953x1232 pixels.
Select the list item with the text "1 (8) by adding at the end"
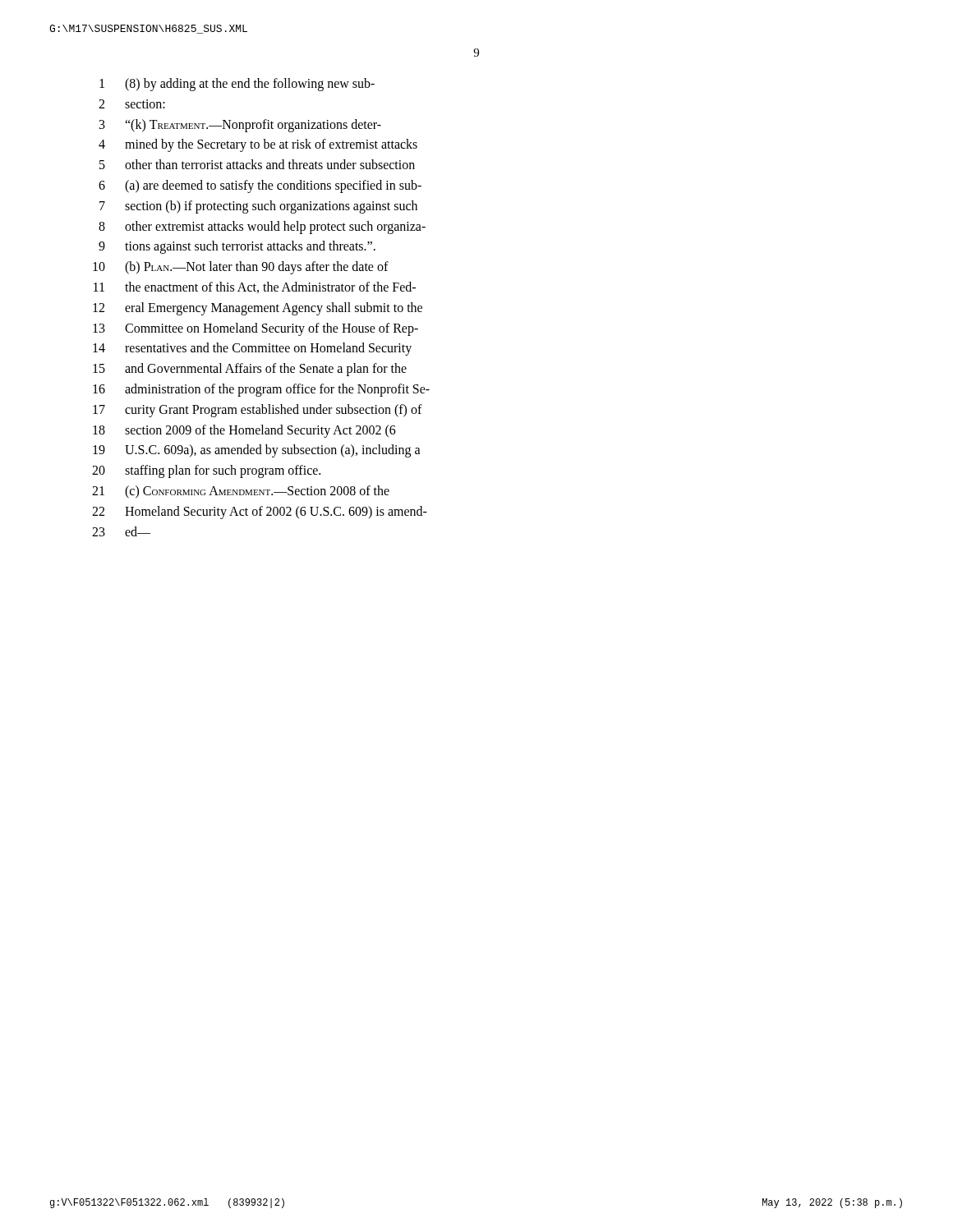[x=237, y=85]
